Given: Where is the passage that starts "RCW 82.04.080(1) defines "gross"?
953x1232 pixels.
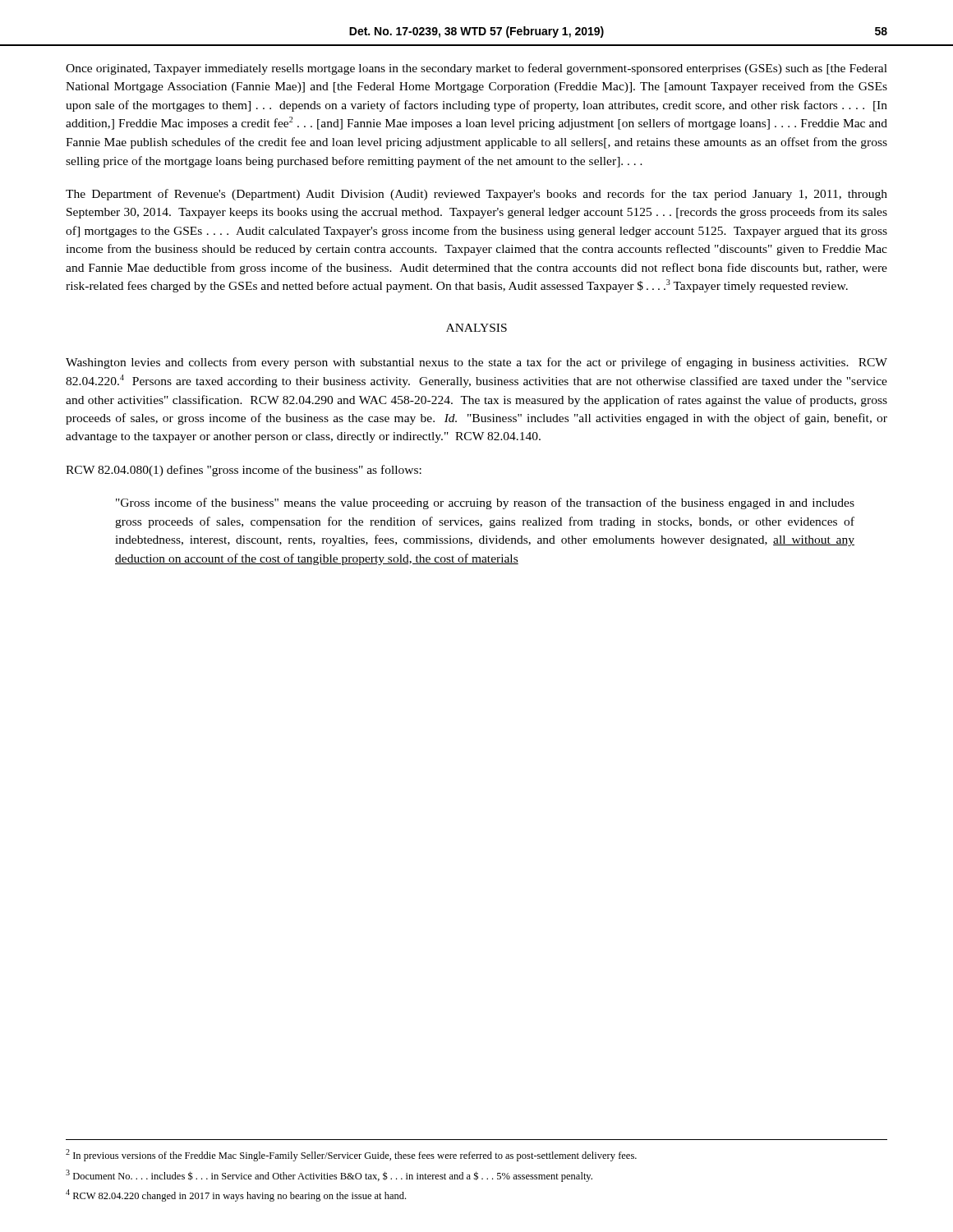Looking at the screenshot, I should point(244,469).
